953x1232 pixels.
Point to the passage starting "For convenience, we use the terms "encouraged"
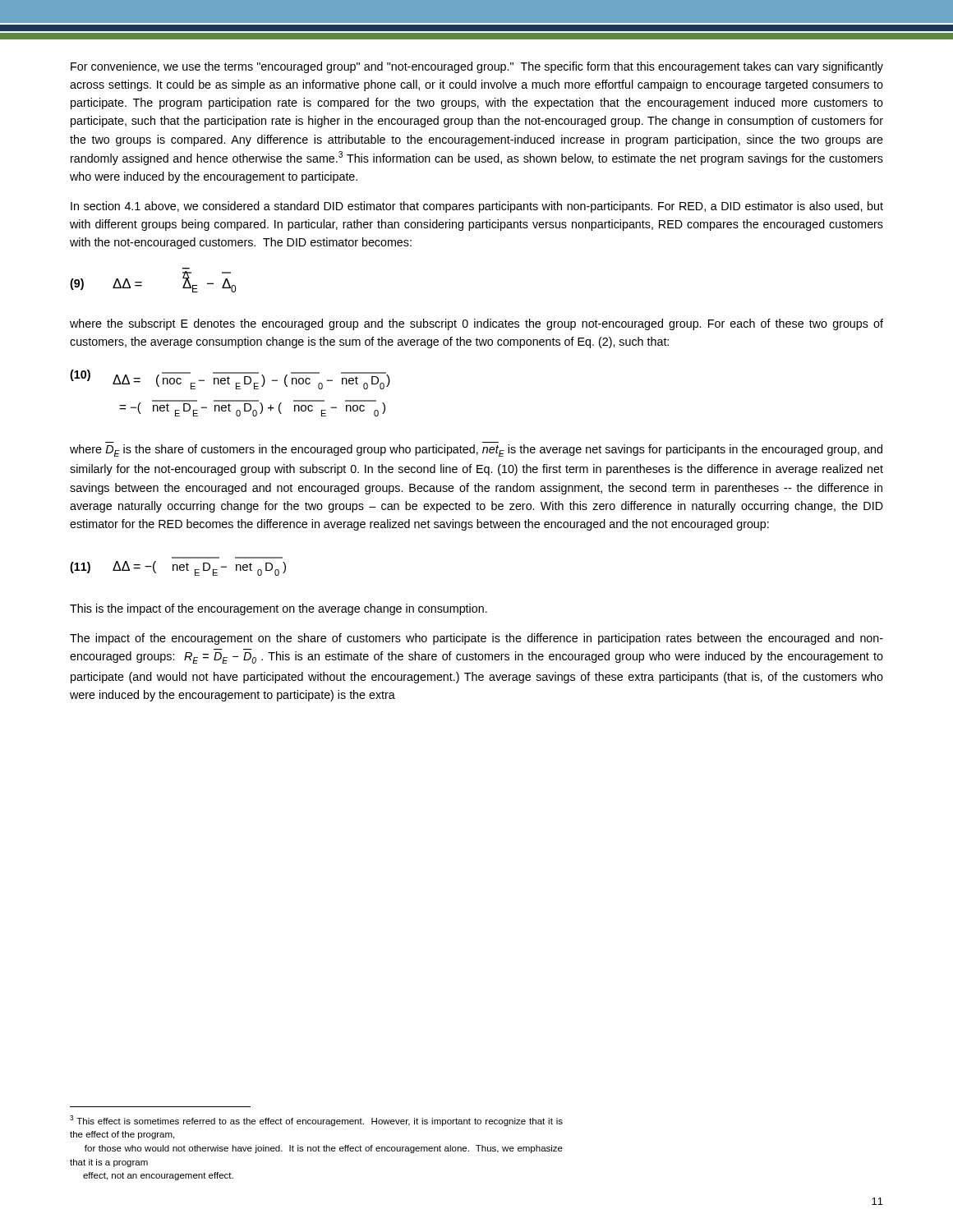click(476, 121)
